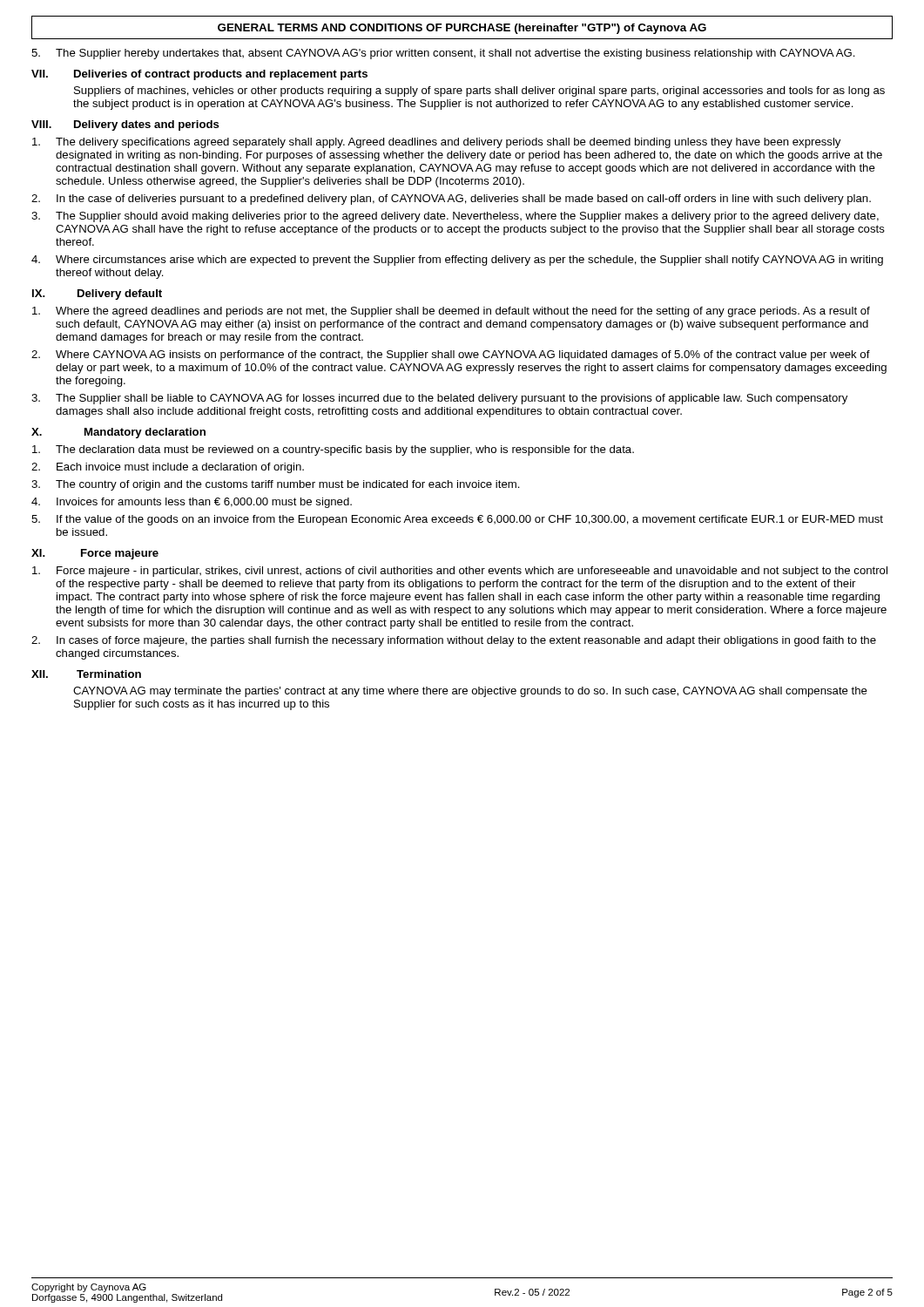Image resolution: width=924 pixels, height=1307 pixels.
Task: Click the passage that begins "5. The Supplier"
Action: point(462,53)
